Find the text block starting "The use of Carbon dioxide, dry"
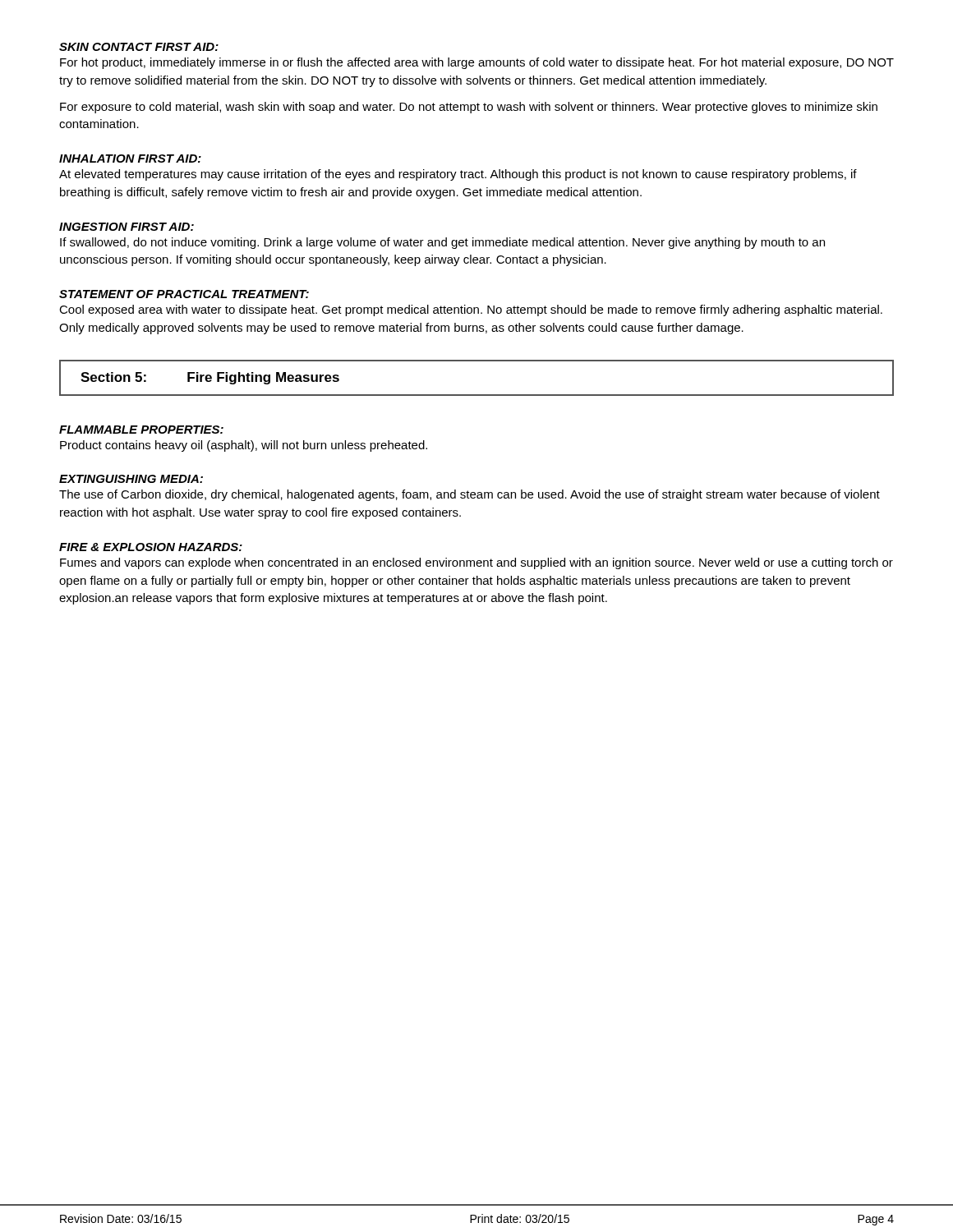Image resolution: width=953 pixels, height=1232 pixels. tap(469, 503)
